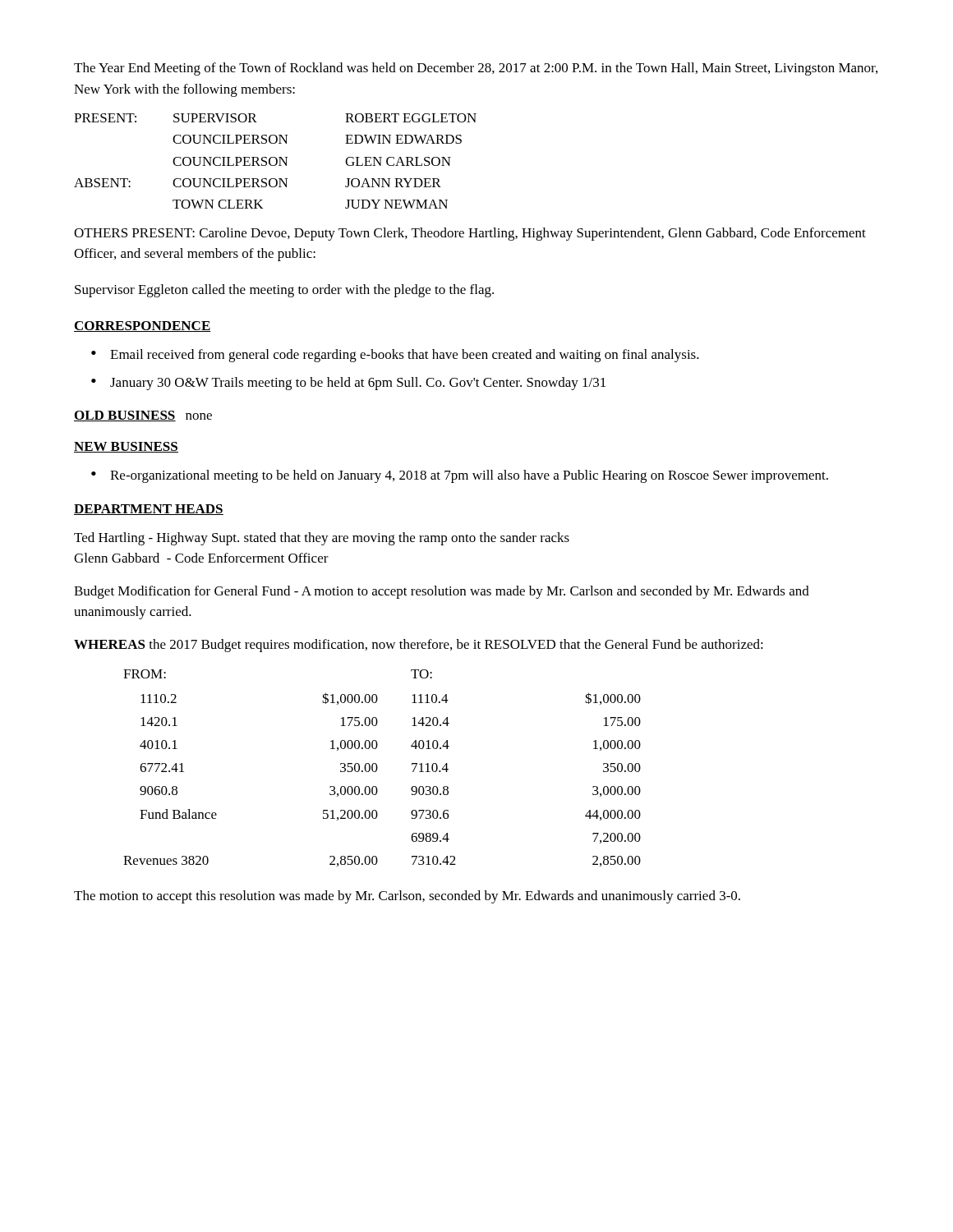This screenshot has width=953, height=1232.
Task: Where does it say "NEW BUSINESS"?
Action: pos(126,447)
